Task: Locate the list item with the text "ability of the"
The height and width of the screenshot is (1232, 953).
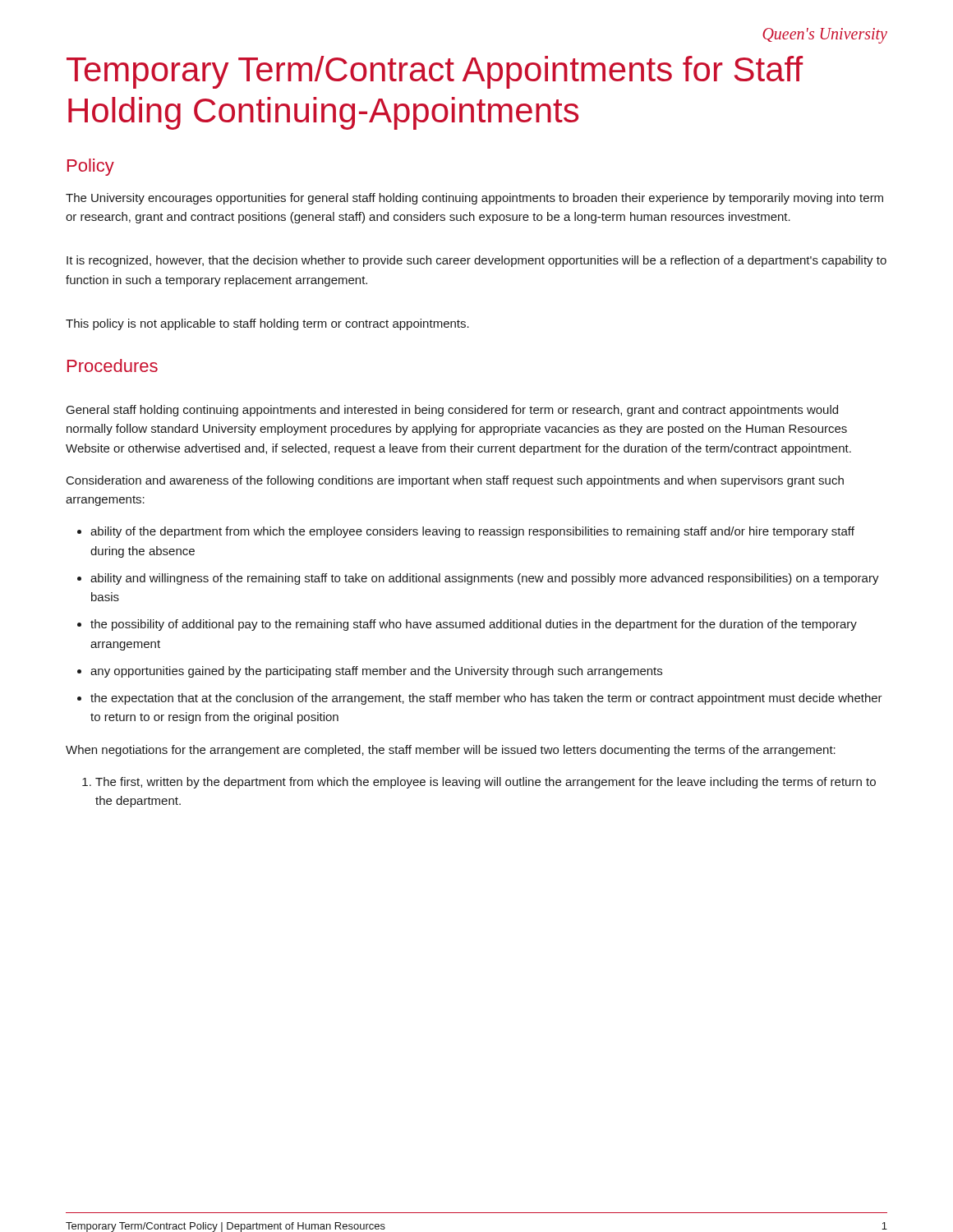Action: (x=472, y=541)
